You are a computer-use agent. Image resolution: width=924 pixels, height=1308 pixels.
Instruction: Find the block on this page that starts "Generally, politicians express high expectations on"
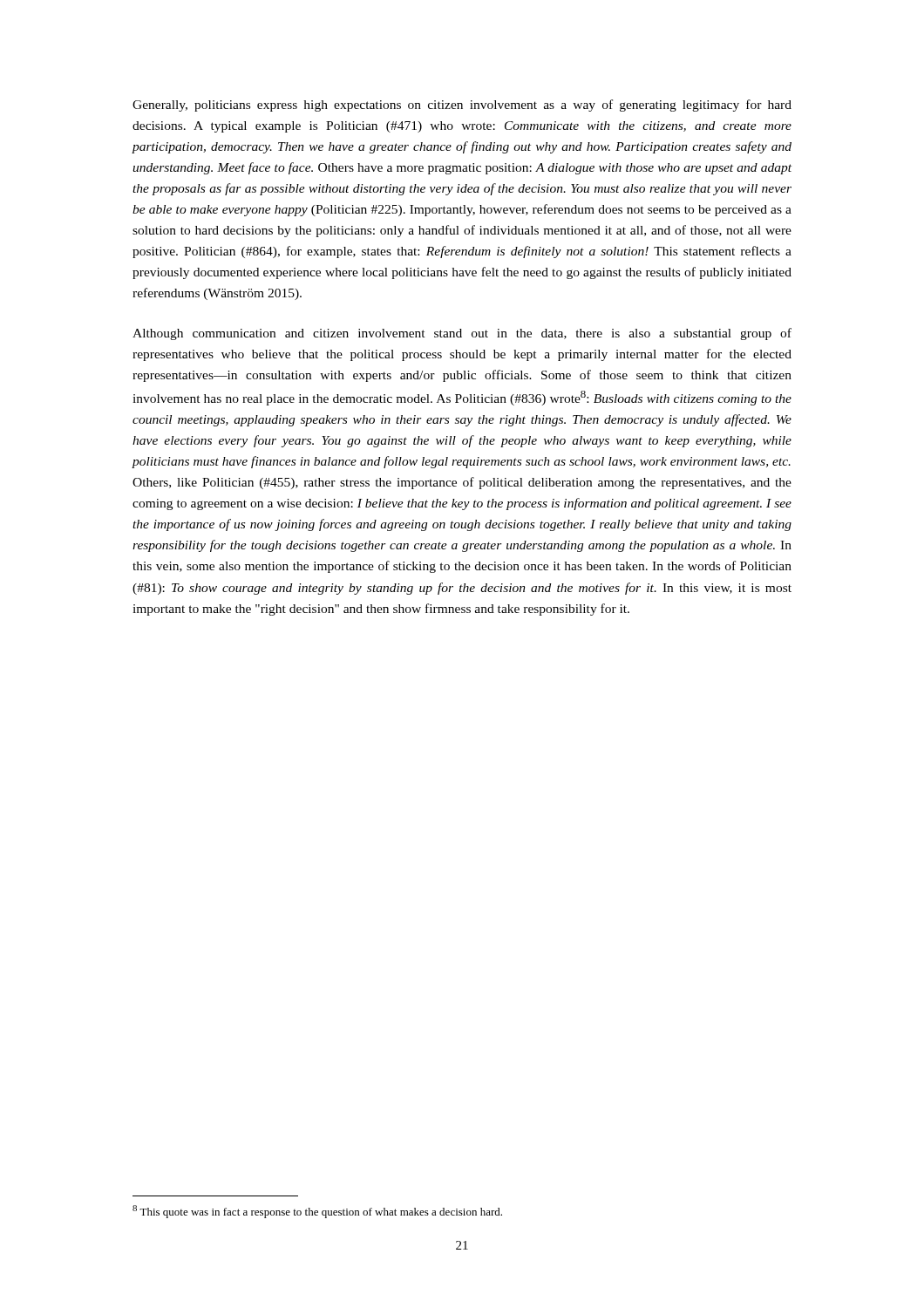(462, 198)
